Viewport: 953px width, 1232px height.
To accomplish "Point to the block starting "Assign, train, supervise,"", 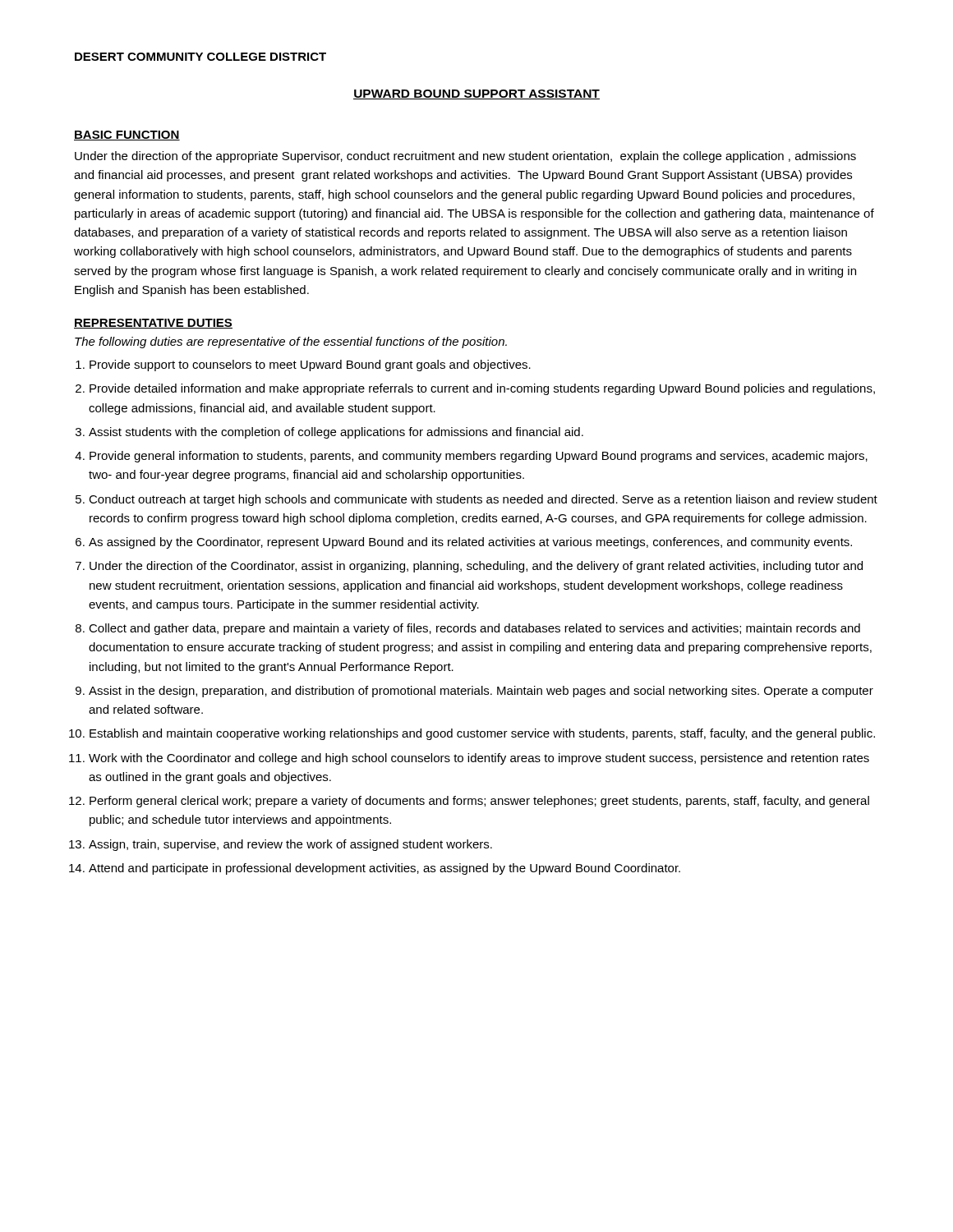I will (291, 843).
